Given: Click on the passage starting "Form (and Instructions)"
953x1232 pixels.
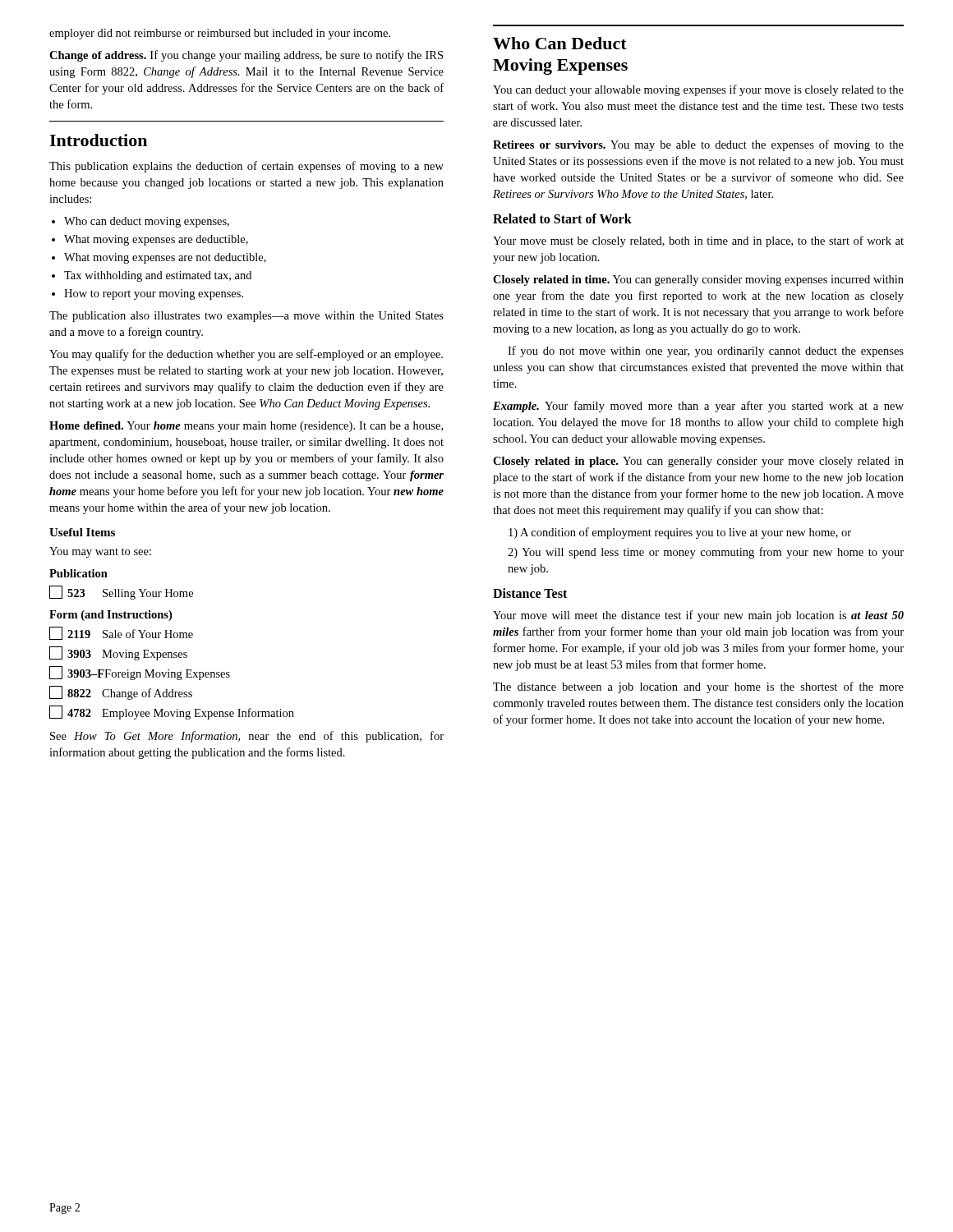Looking at the screenshot, I should [110, 616].
